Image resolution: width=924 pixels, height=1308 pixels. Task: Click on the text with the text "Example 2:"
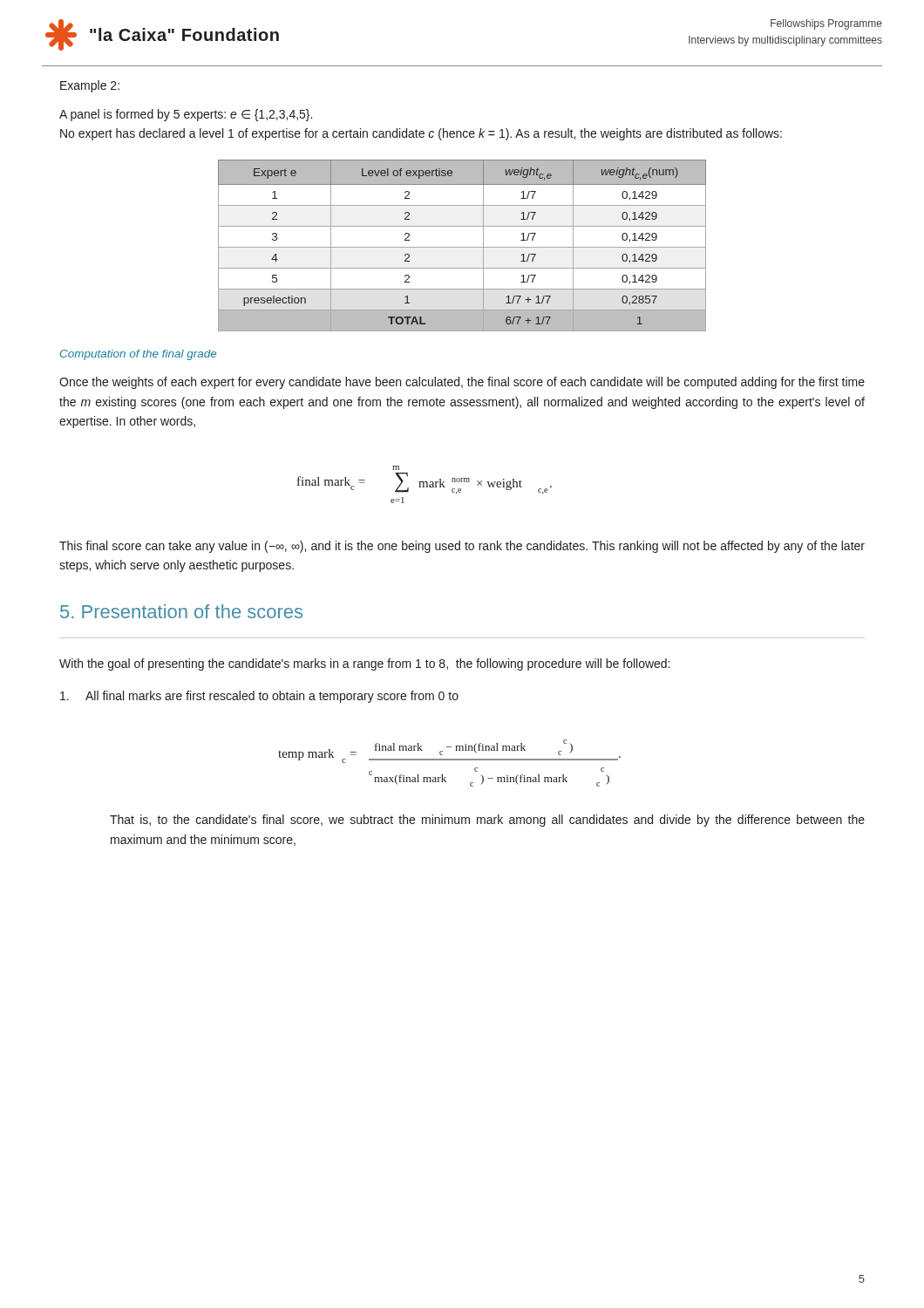click(90, 85)
